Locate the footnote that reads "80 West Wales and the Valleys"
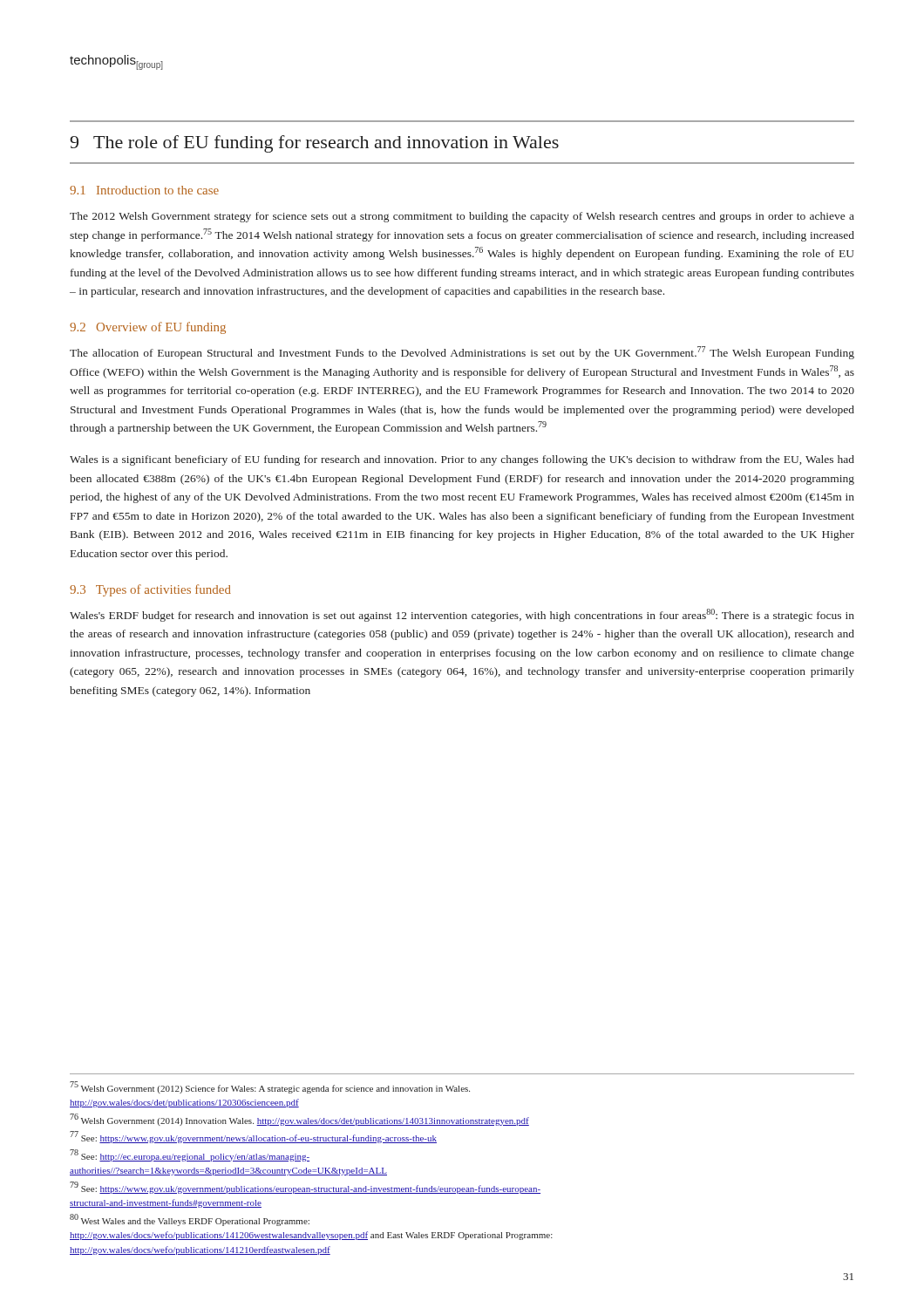Viewport: 924px width, 1308px height. pyautogui.click(x=311, y=1234)
